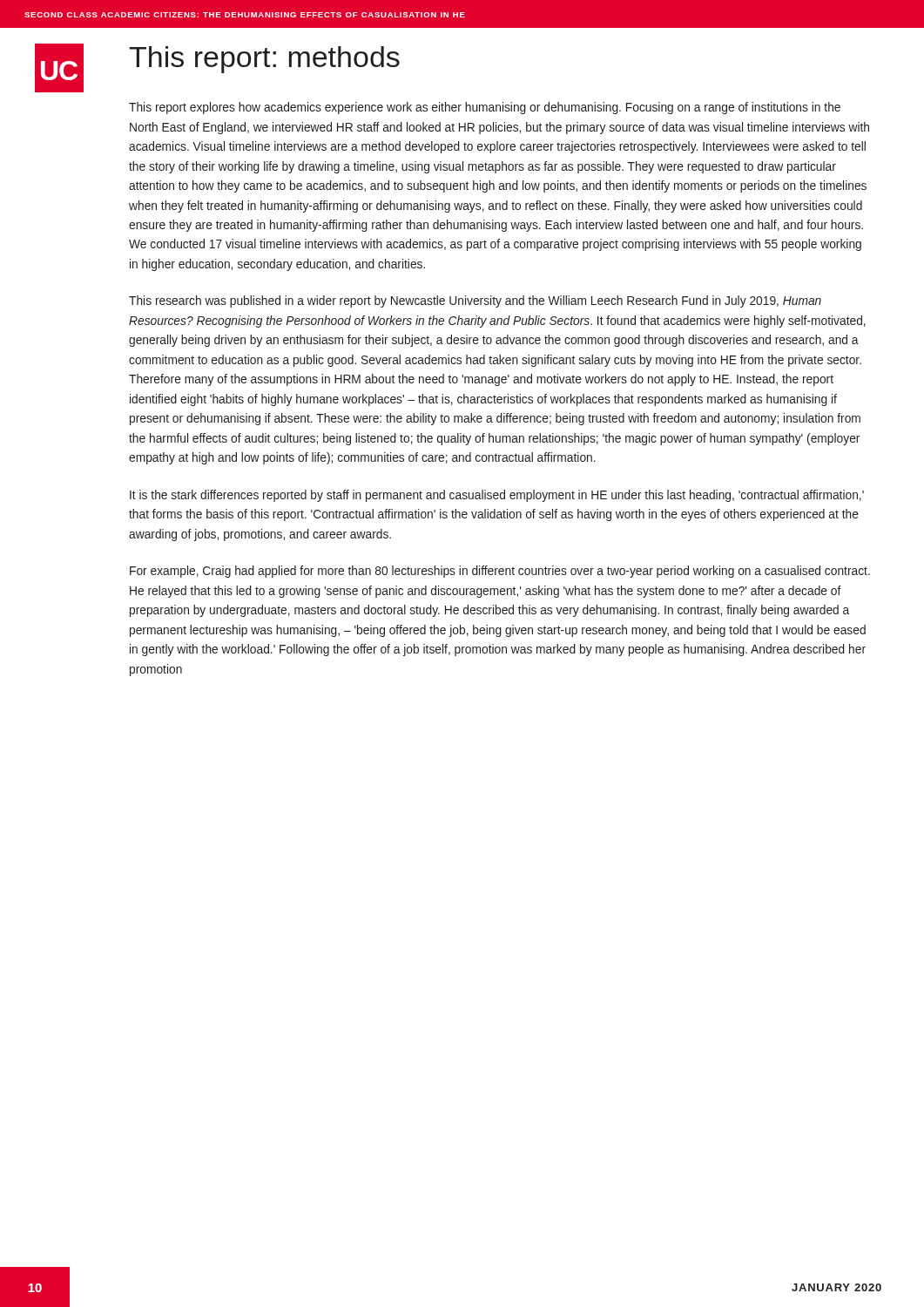Click on the logo
Viewport: 924px width, 1307px height.
click(x=59, y=68)
